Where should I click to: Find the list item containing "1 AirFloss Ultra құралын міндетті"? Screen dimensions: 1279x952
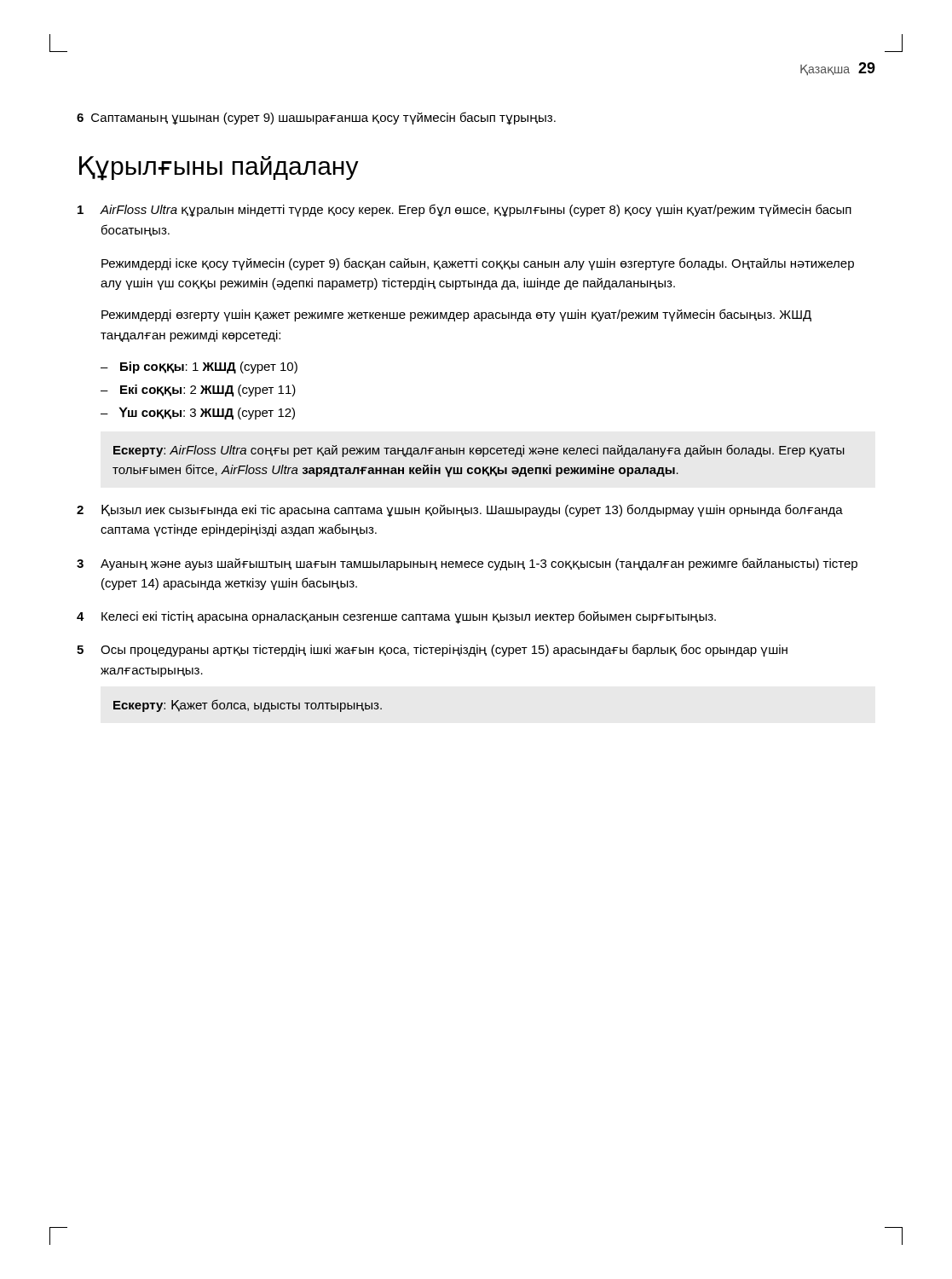[476, 220]
